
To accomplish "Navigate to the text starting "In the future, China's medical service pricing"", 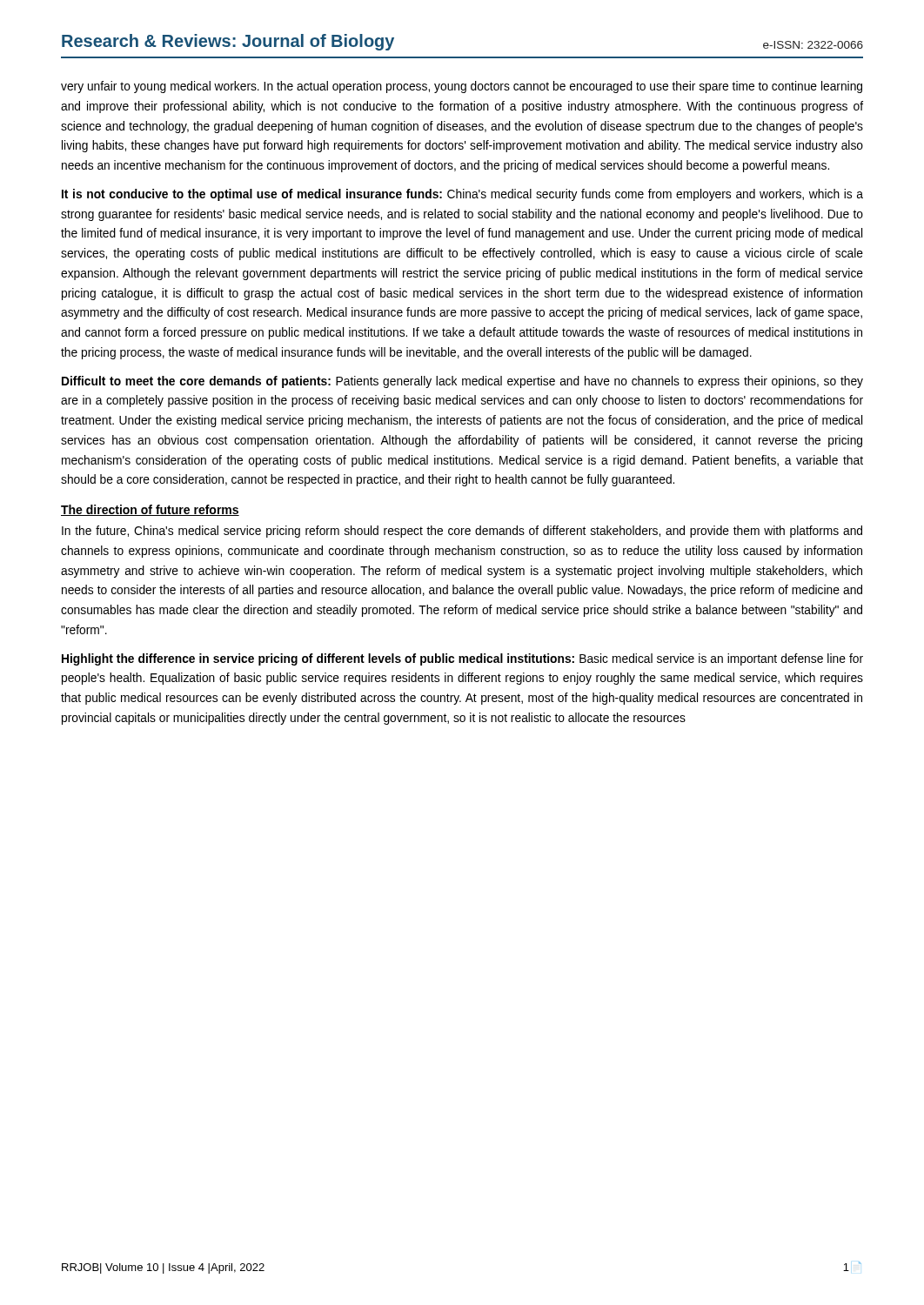I will tap(462, 581).
